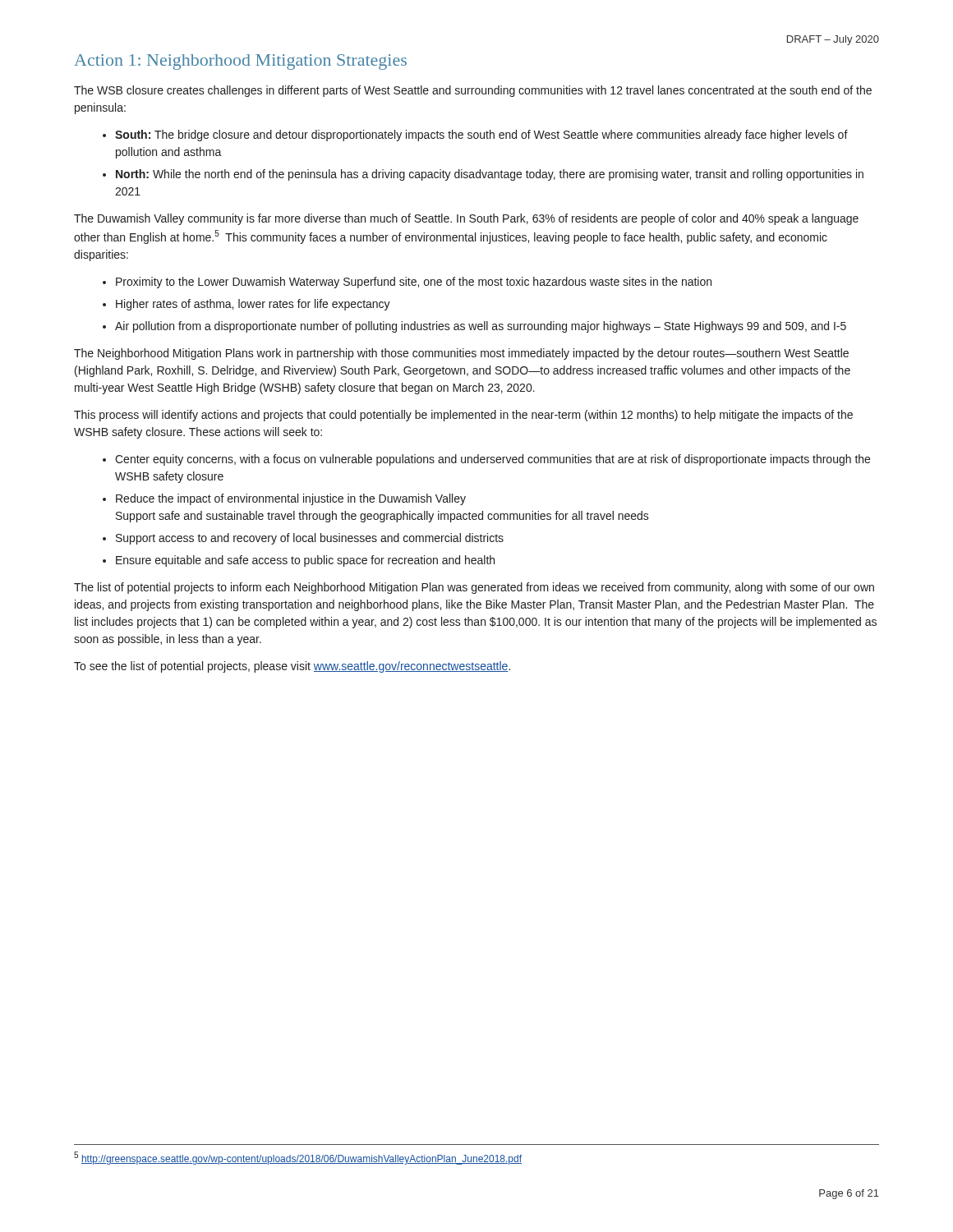953x1232 pixels.
Task: Where does it say "5 http://greenspace.seattle.gov/wp-content/uploads/2018/06/DuwamishValleyActionPlan_June2018.pdf"?
Action: [298, 1158]
